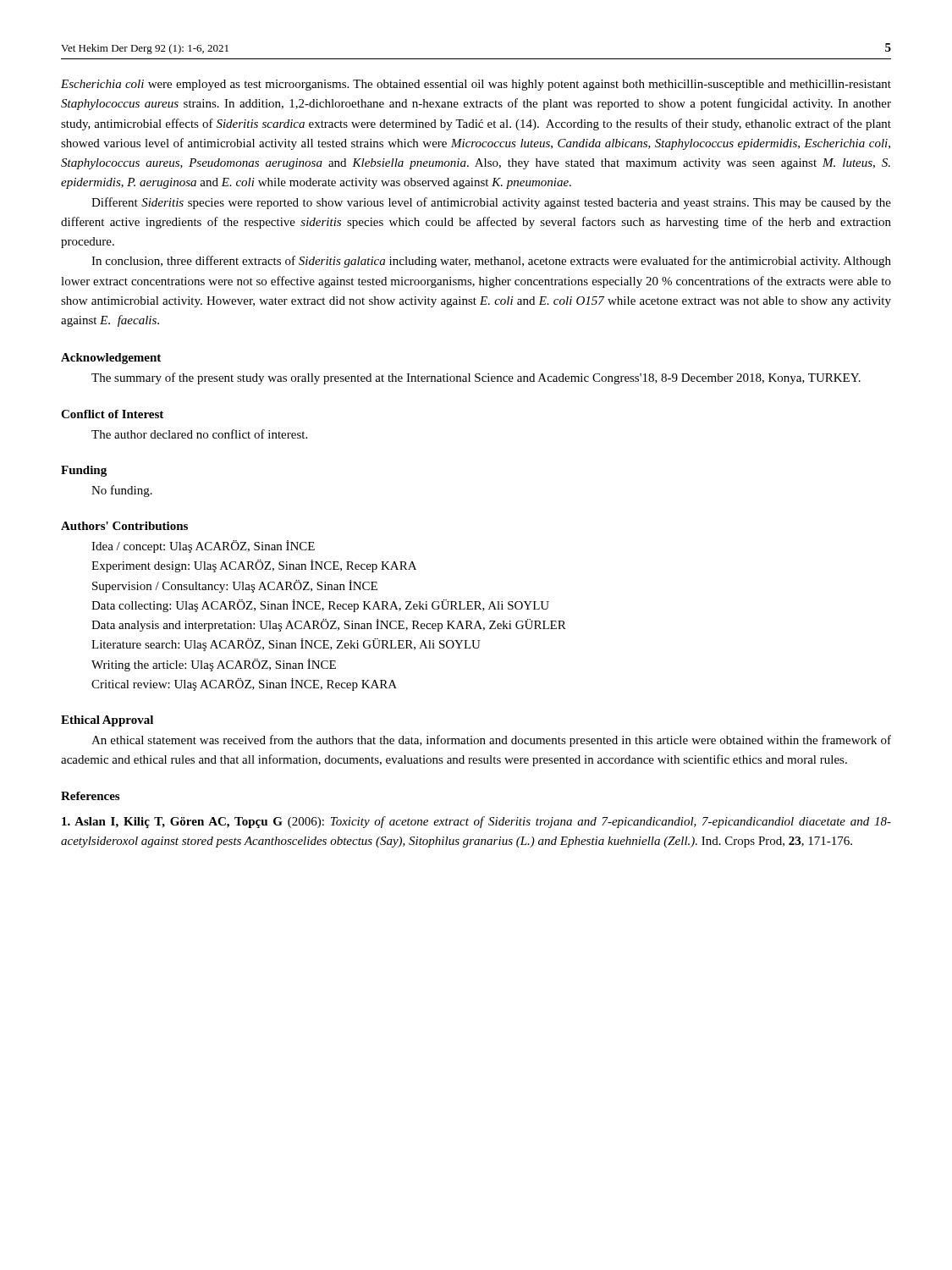This screenshot has height=1270, width=952.
Task: Click on the text block starting "Supervision / Consultancy: Ulaş ACARÖZ, Sinan"
Action: (x=235, y=585)
